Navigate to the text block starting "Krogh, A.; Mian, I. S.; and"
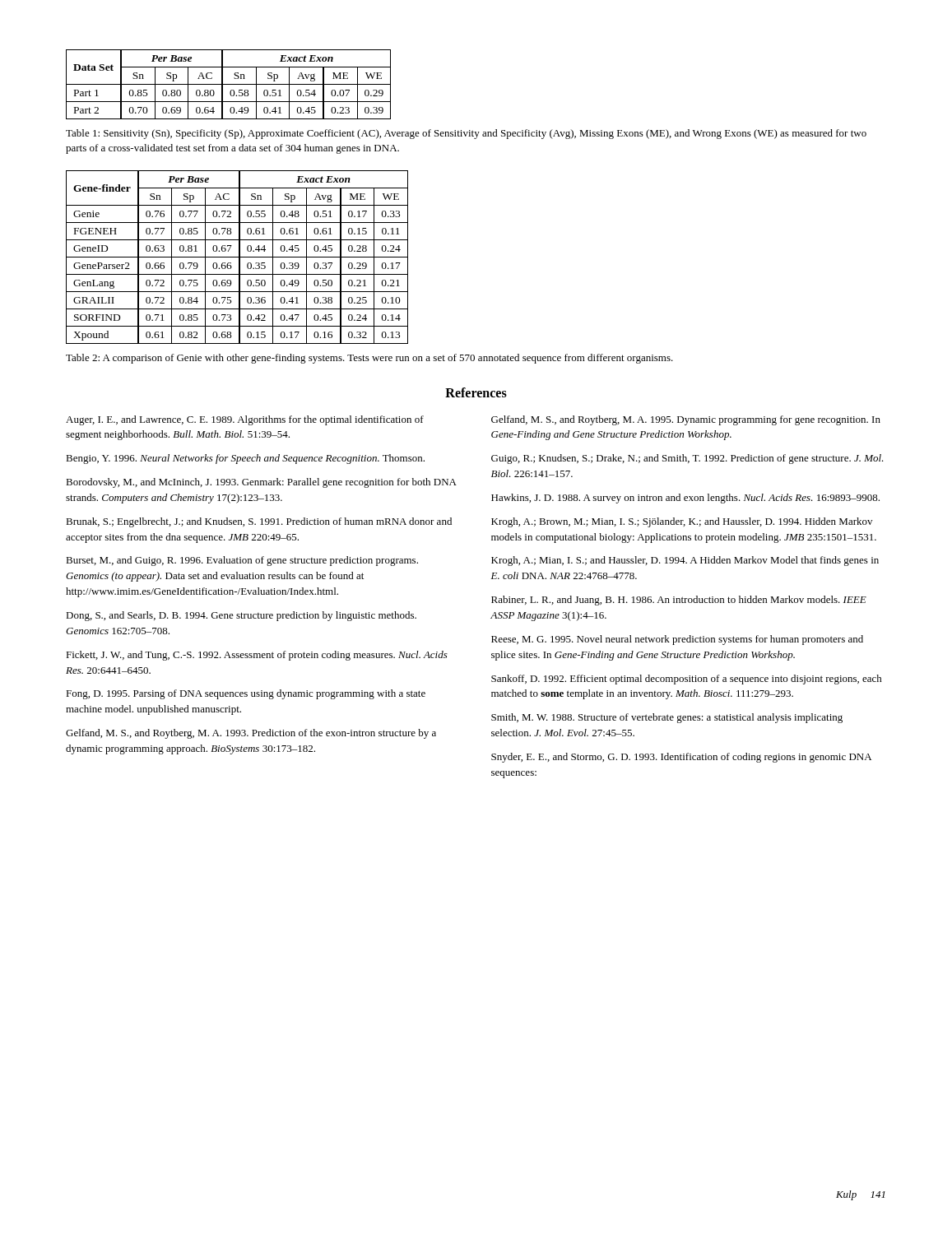Image resolution: width=952 pixels, height=1234 pixels. pyautogui.click(x=685, y=568)
